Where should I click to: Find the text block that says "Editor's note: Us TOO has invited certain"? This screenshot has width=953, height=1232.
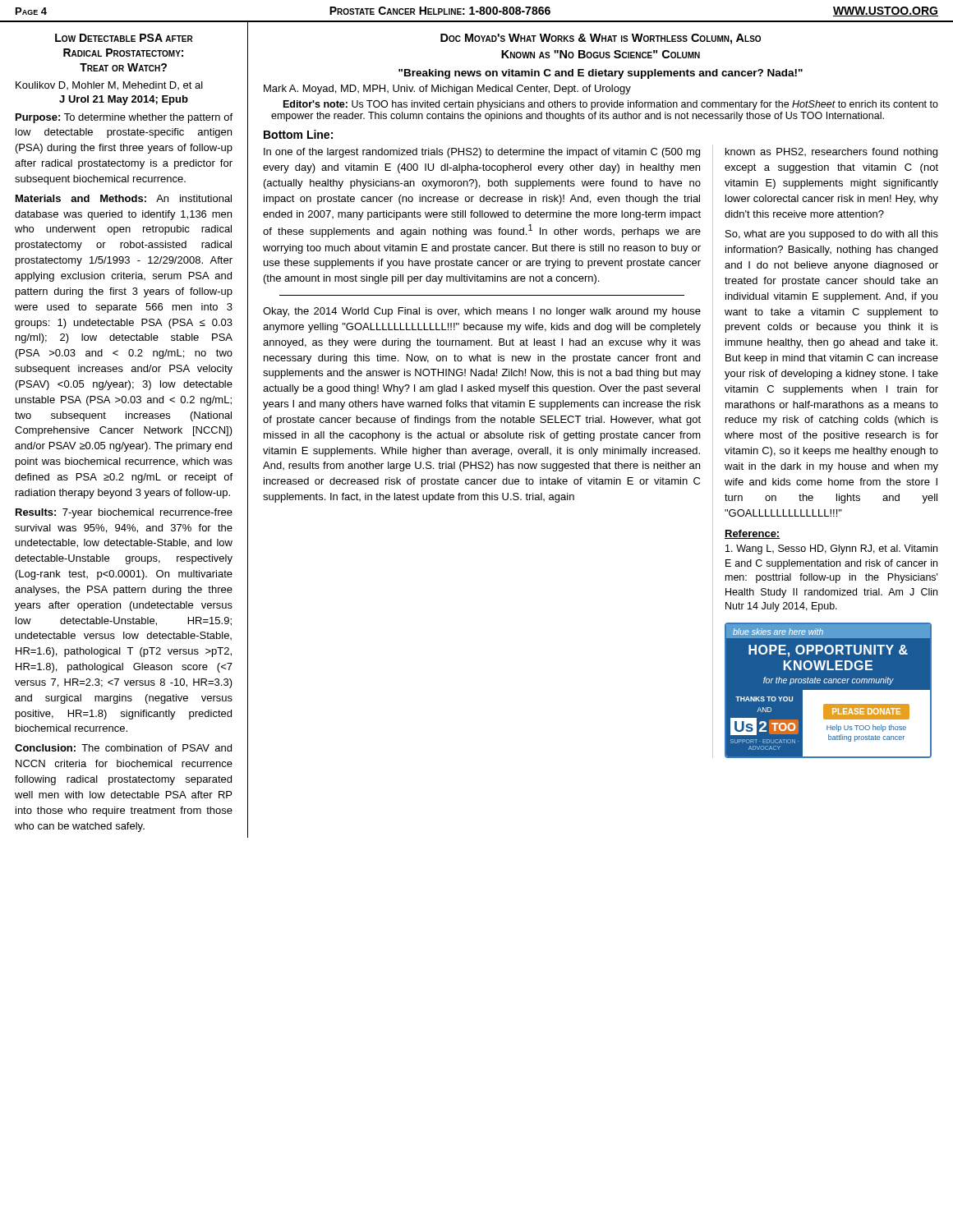(x=605, y=110)
